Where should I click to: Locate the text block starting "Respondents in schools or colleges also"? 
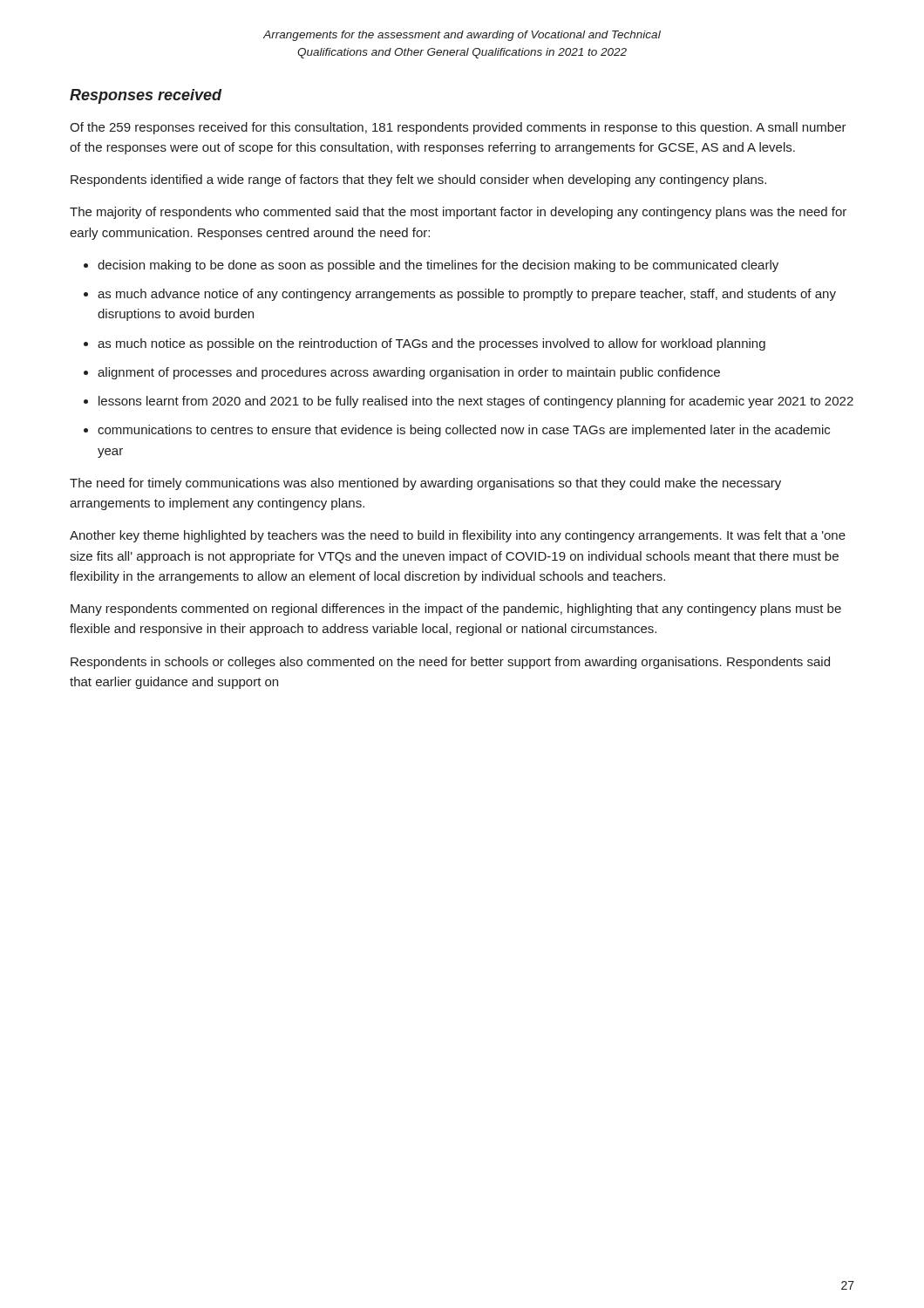pyautogui.click(x=450, y=671)
